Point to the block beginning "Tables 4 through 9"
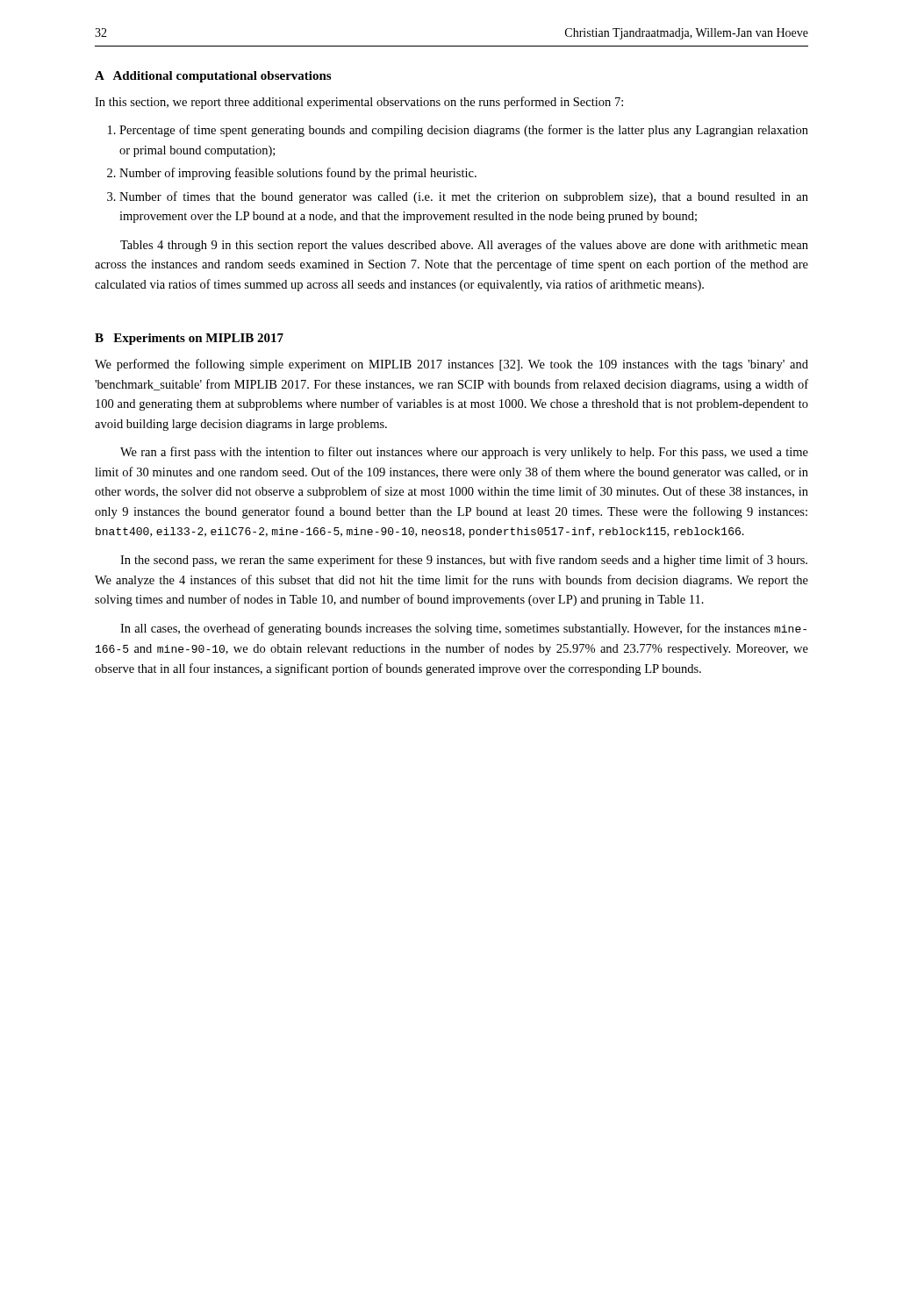 pyautogui.click(x=452, y=264)
